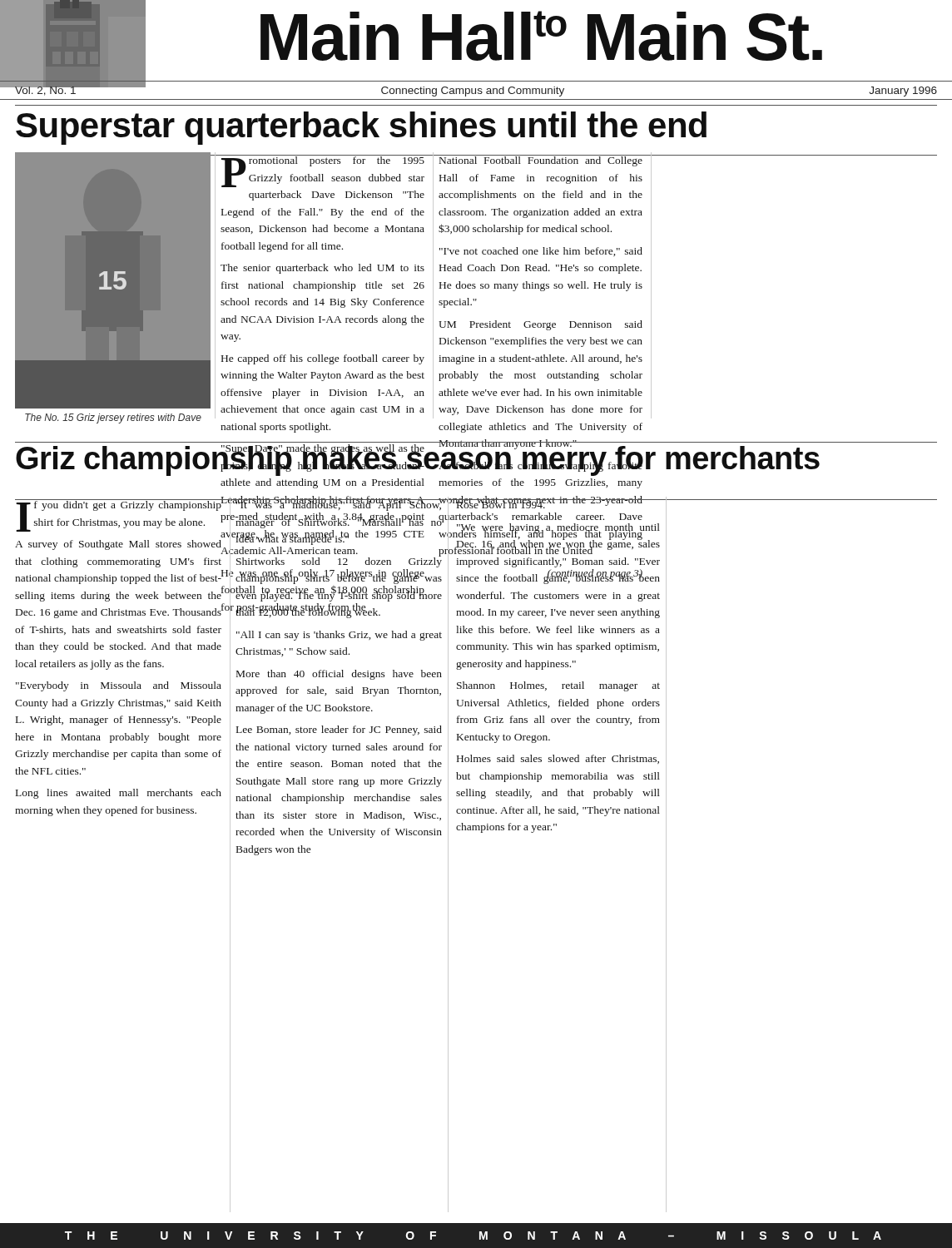Click on the photo
The width and height of the screenshot is (952, 1248).
pyautogui.click(x=113, y=280)
